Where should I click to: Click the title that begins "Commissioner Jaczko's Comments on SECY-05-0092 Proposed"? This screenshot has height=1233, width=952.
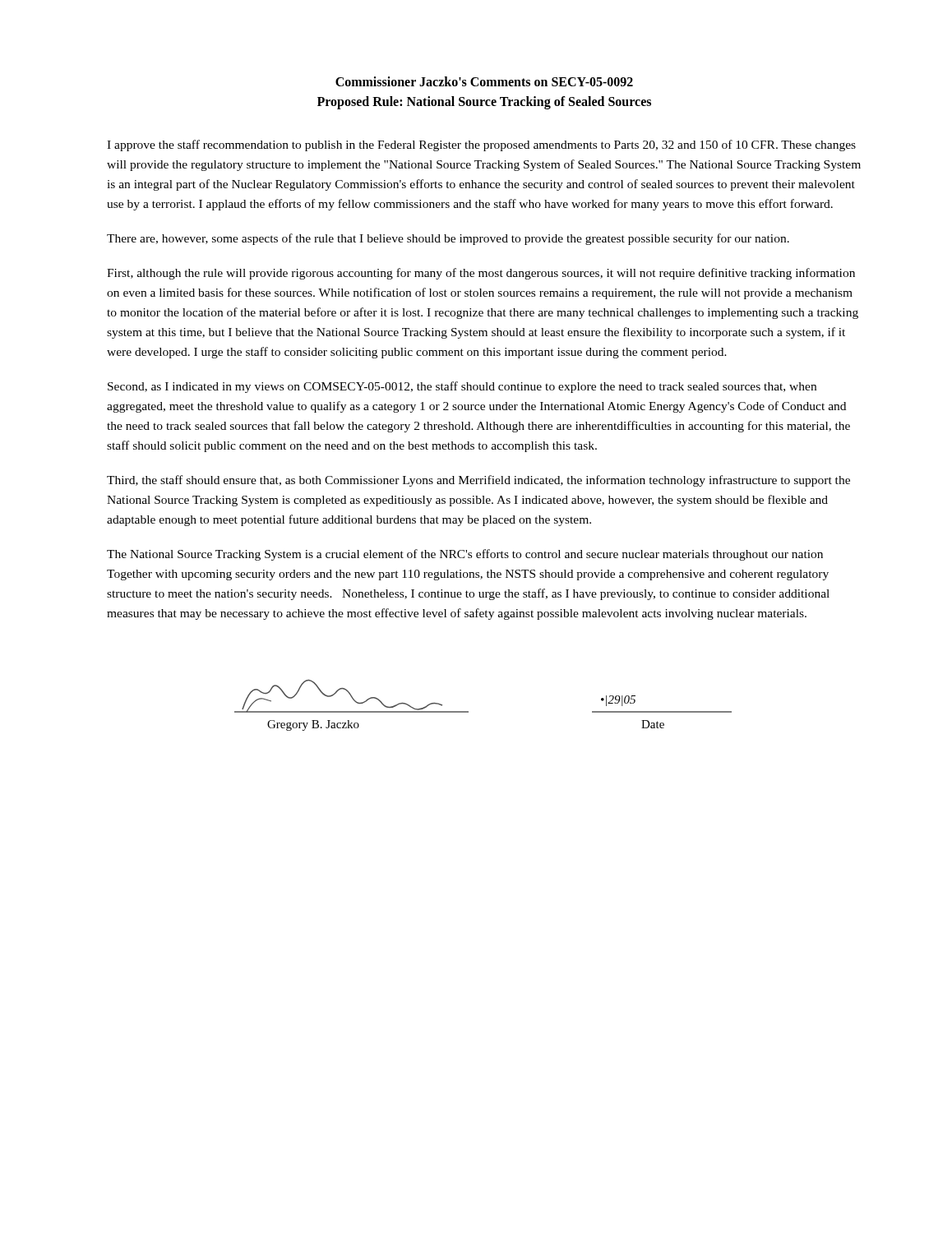coord(484,92)
